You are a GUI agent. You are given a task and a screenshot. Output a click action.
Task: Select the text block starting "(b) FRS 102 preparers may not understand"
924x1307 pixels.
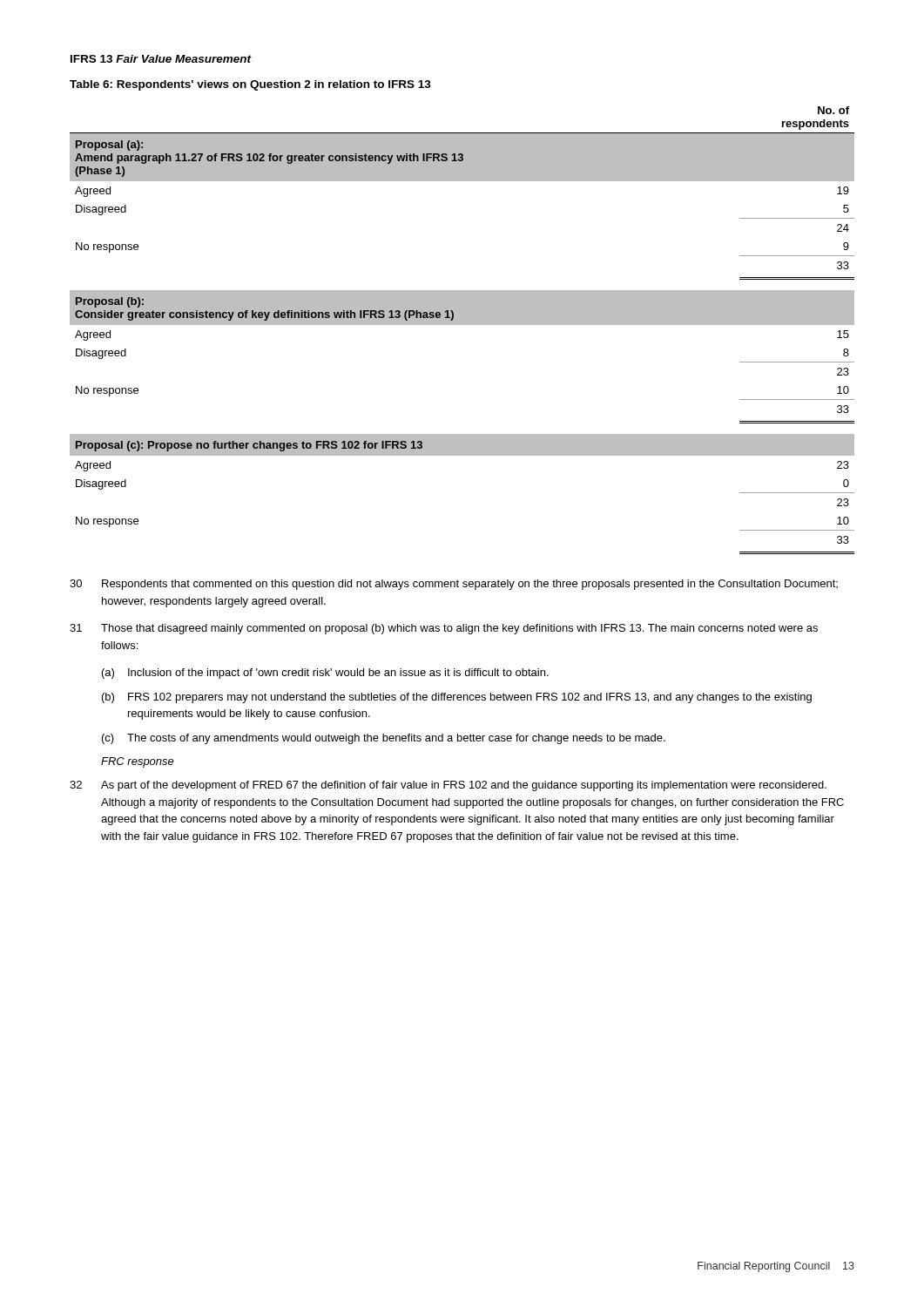(x=478, y=705)
